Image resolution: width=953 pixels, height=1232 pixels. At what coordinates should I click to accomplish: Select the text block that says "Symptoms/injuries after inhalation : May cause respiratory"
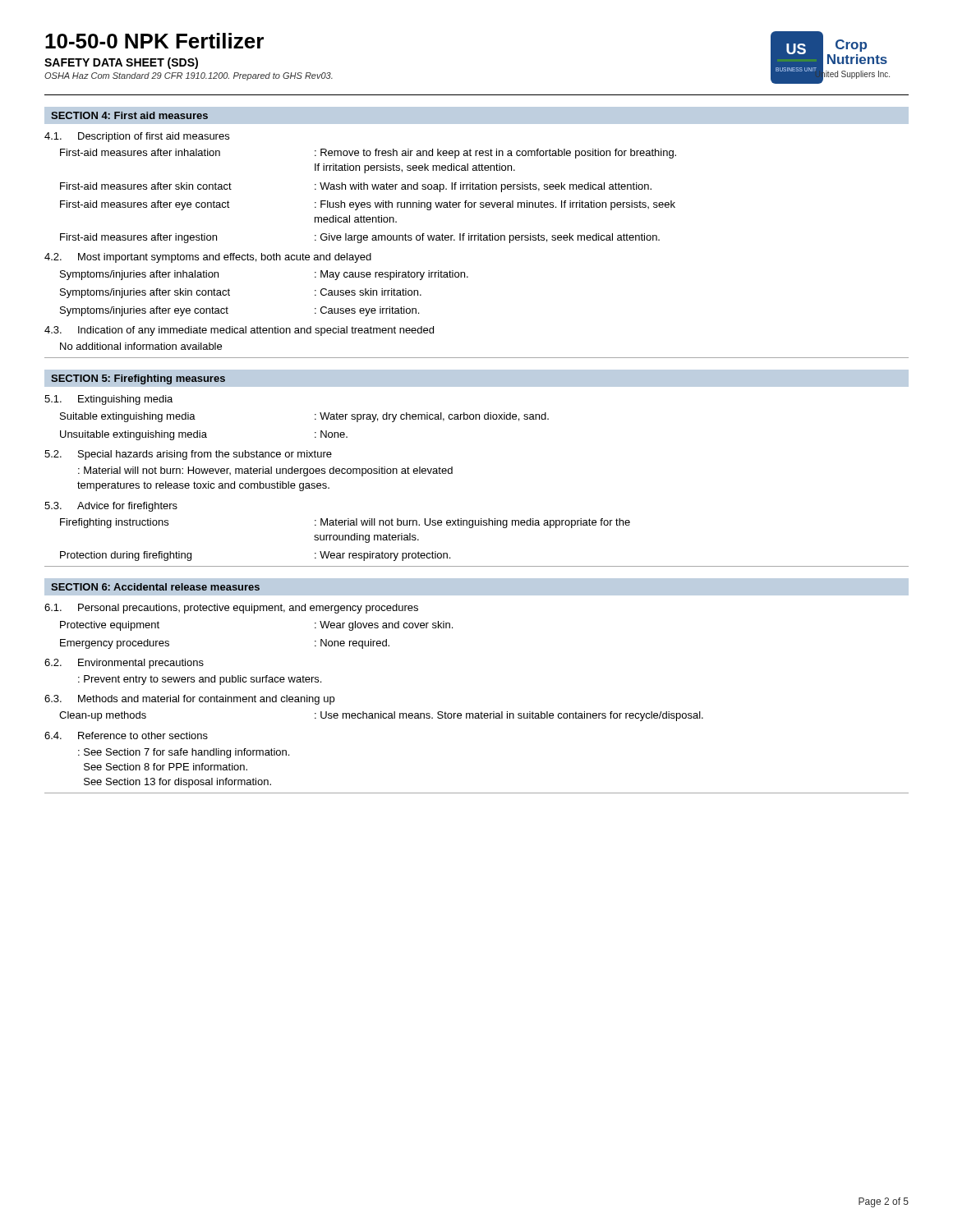click(x=476, y=274)
